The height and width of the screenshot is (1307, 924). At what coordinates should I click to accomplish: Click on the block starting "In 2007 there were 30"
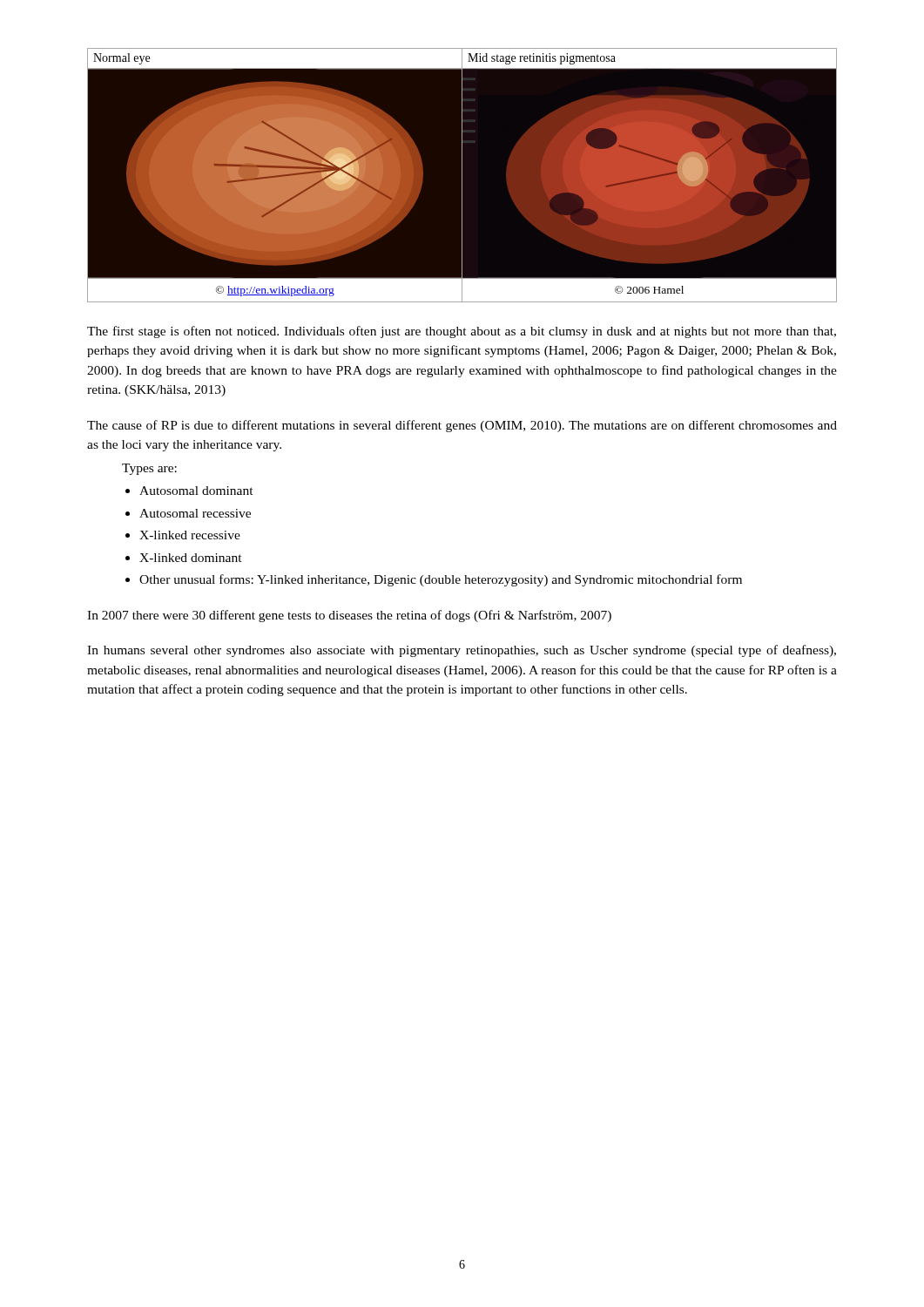point(349,614)
